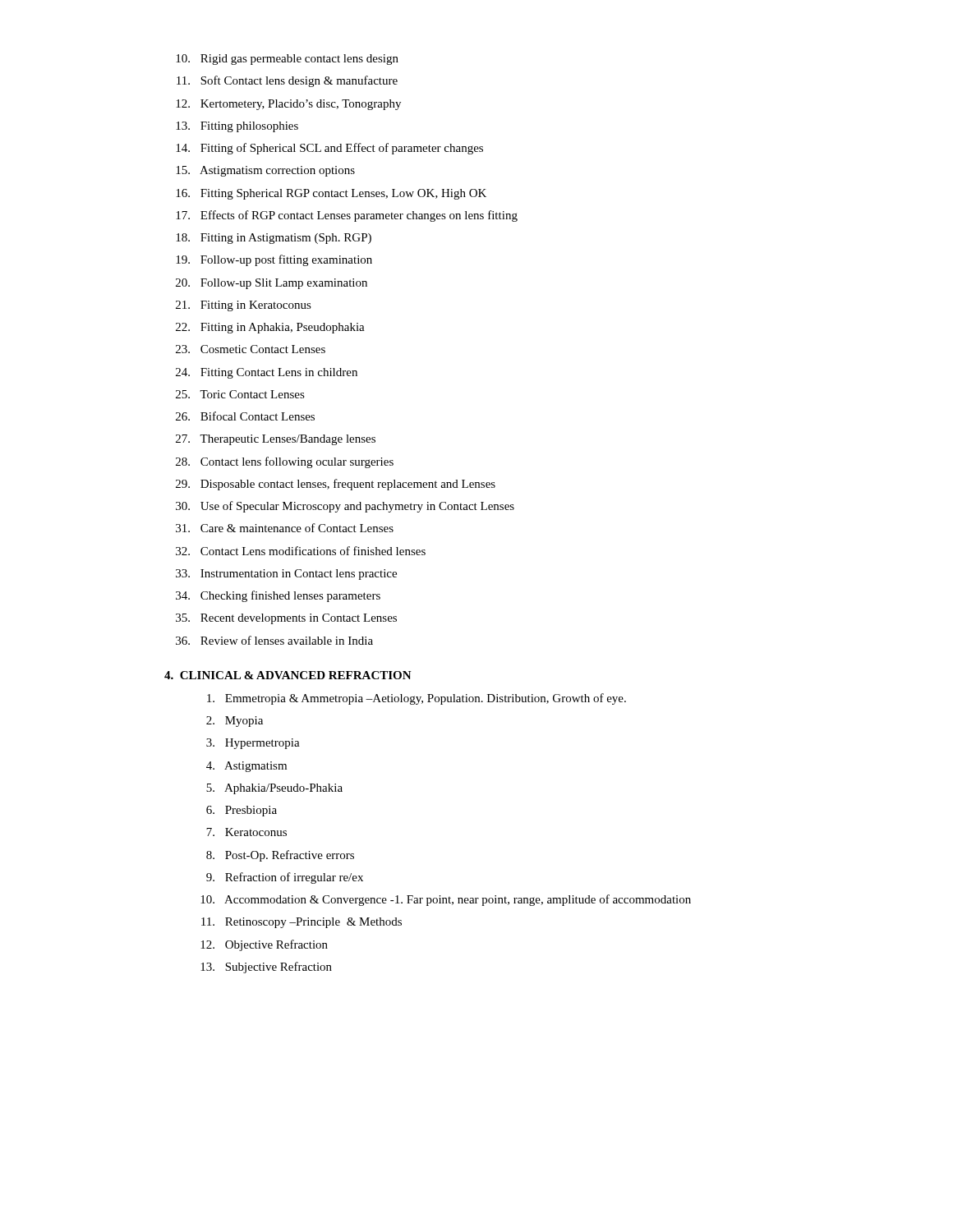Locate the block starting "17. Effects of RGP contact Lenses parameter"
953x1232 pixels.
(341, 216)
